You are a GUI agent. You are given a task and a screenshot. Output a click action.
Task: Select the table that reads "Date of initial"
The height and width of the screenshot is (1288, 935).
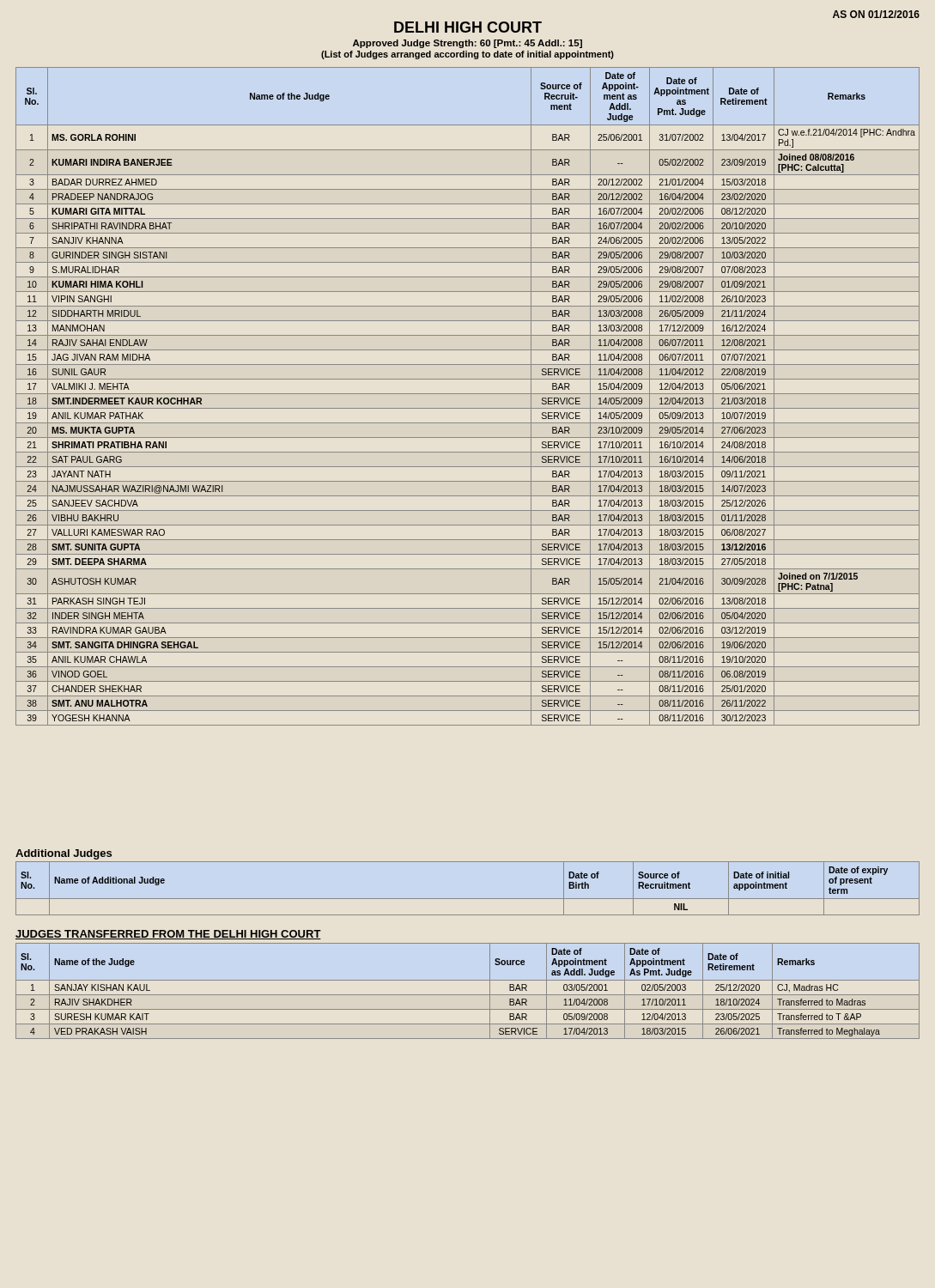pos(468,888)
